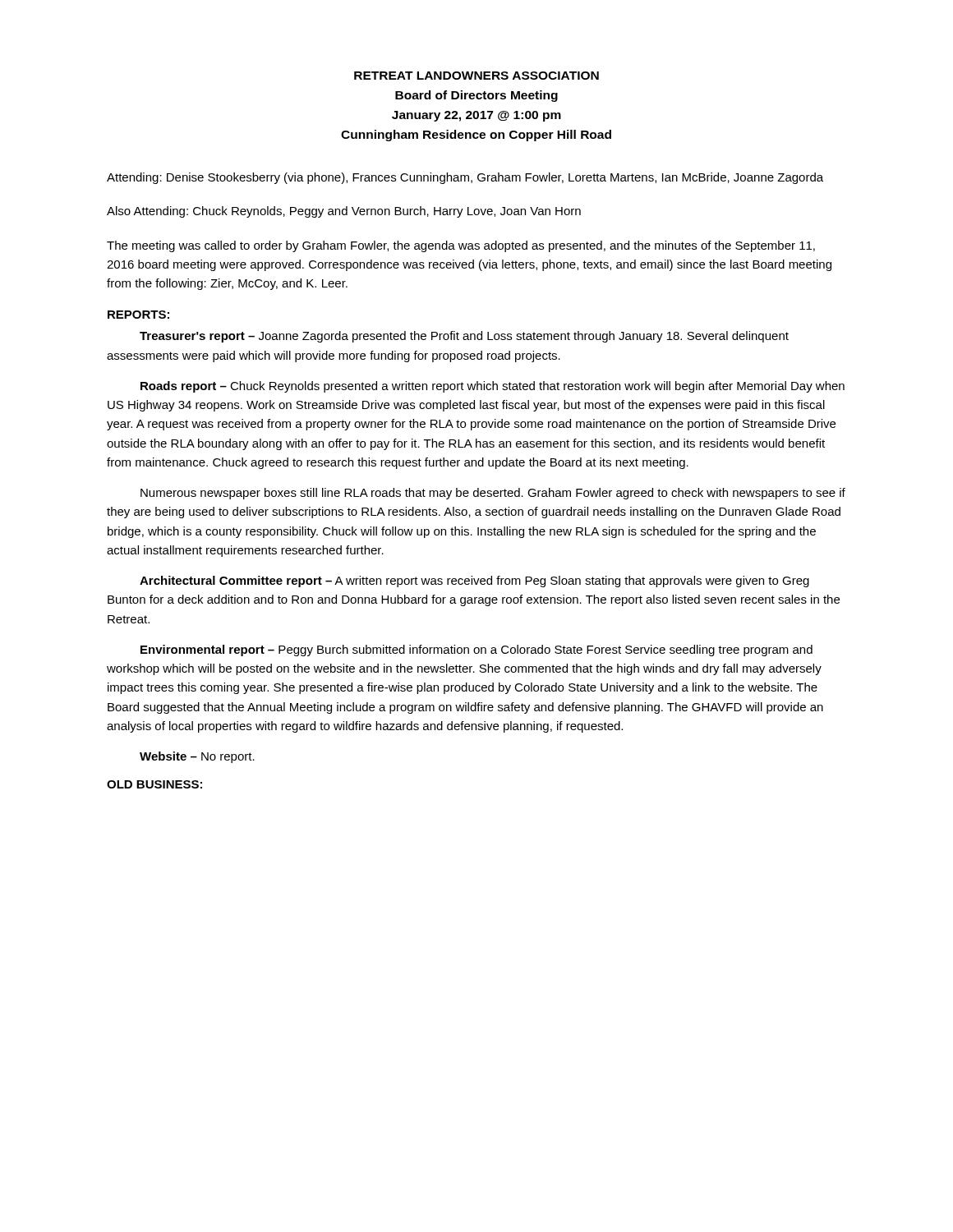Screen dimensions: 1232x953
Task: Find the passage starting "Attending: Denise Stookesberry (via"
Action: click(x=465, y=177)
